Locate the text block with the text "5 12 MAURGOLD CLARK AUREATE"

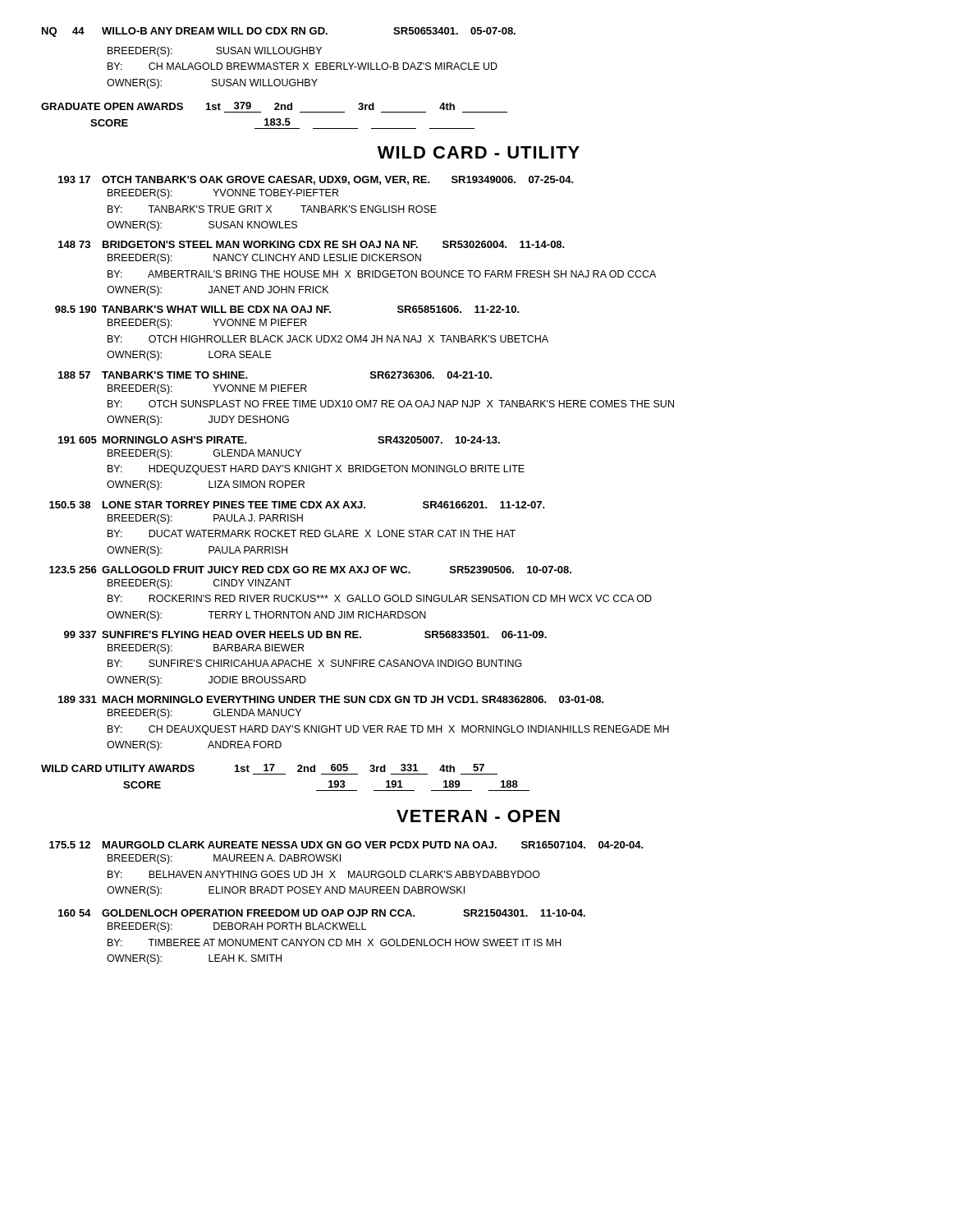coord(479,869)
